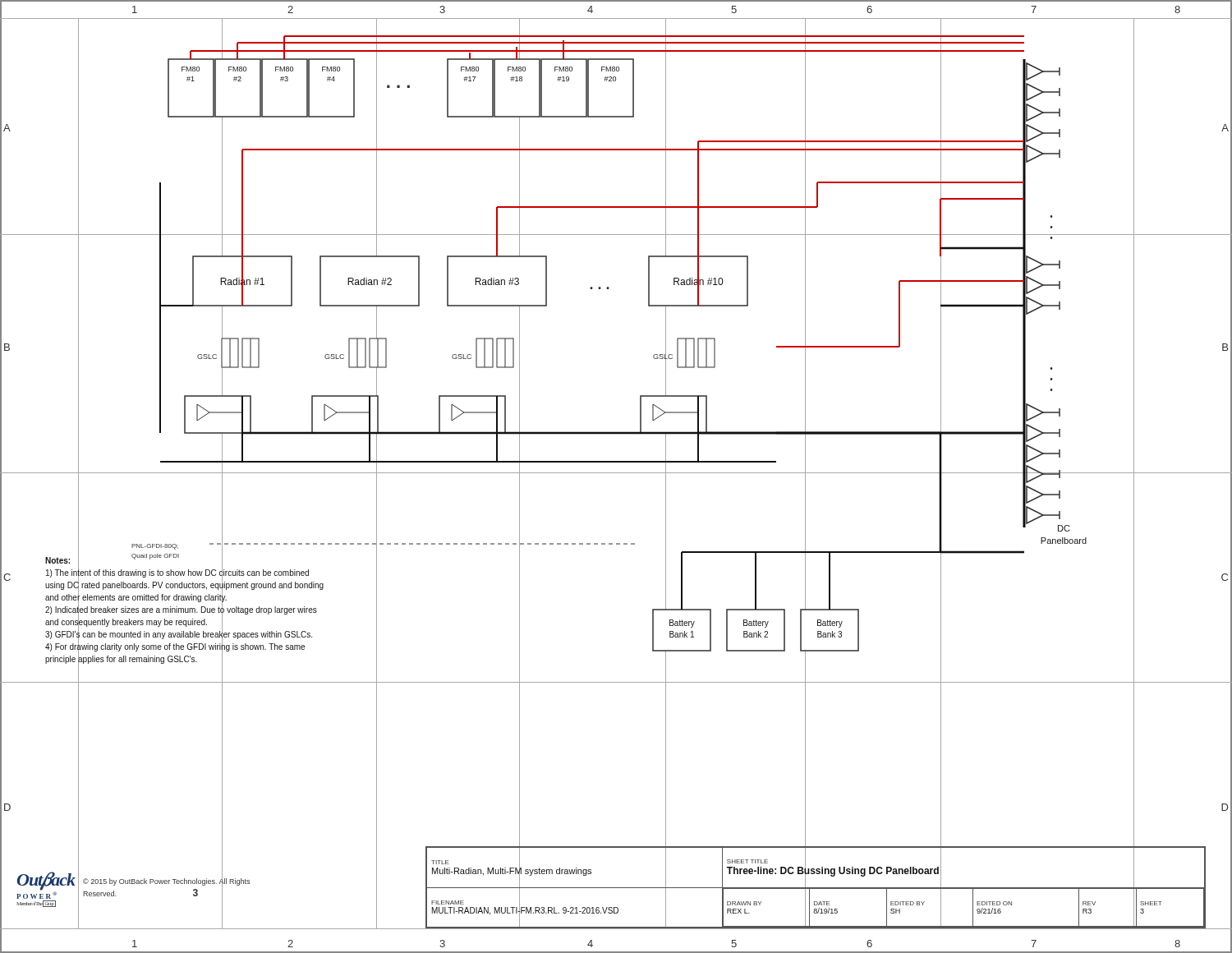Locate the table with the text "DATE 8/19/15"

pyautogui.click(x=816, y=887)
